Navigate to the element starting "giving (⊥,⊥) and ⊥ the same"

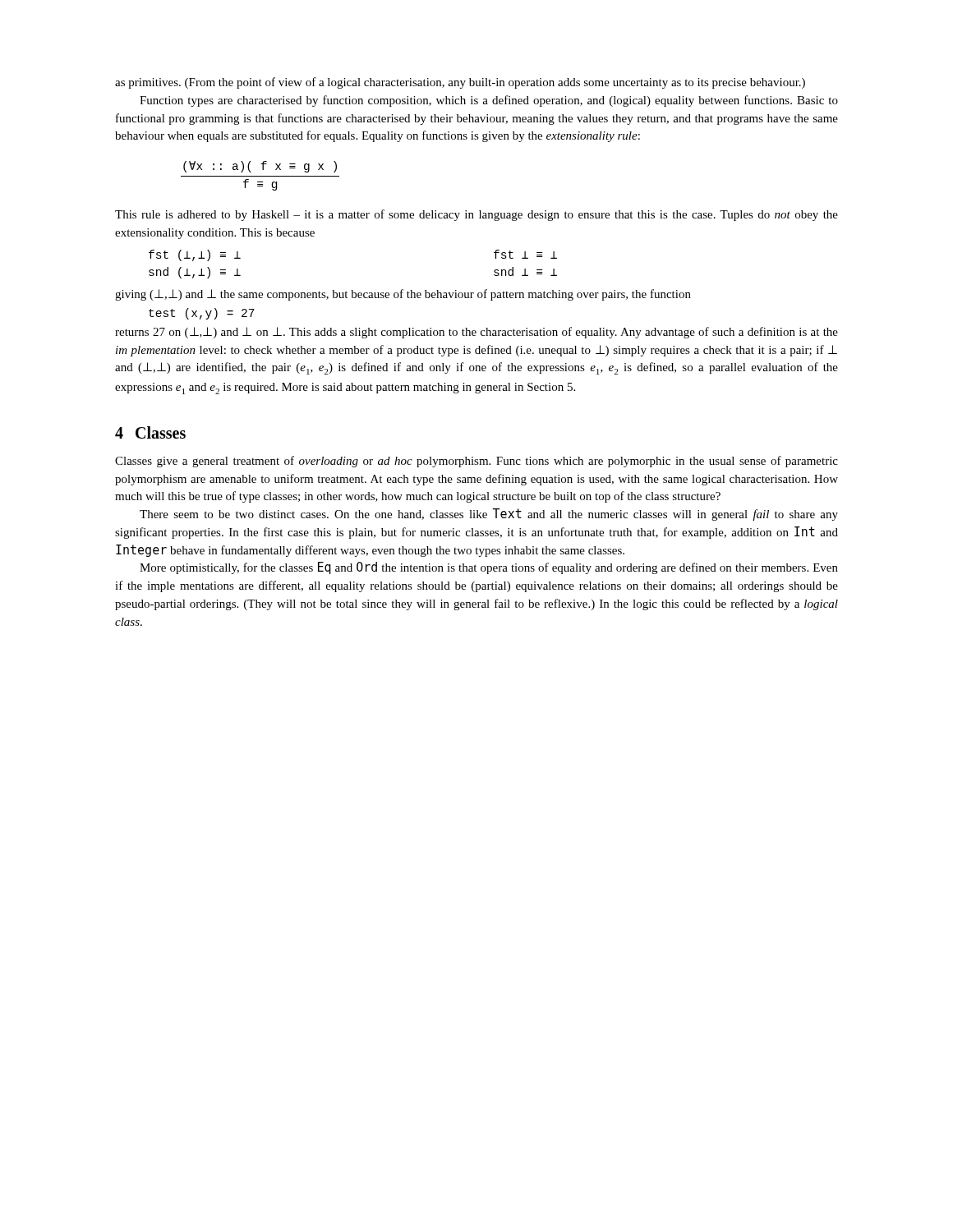(476, 295)
